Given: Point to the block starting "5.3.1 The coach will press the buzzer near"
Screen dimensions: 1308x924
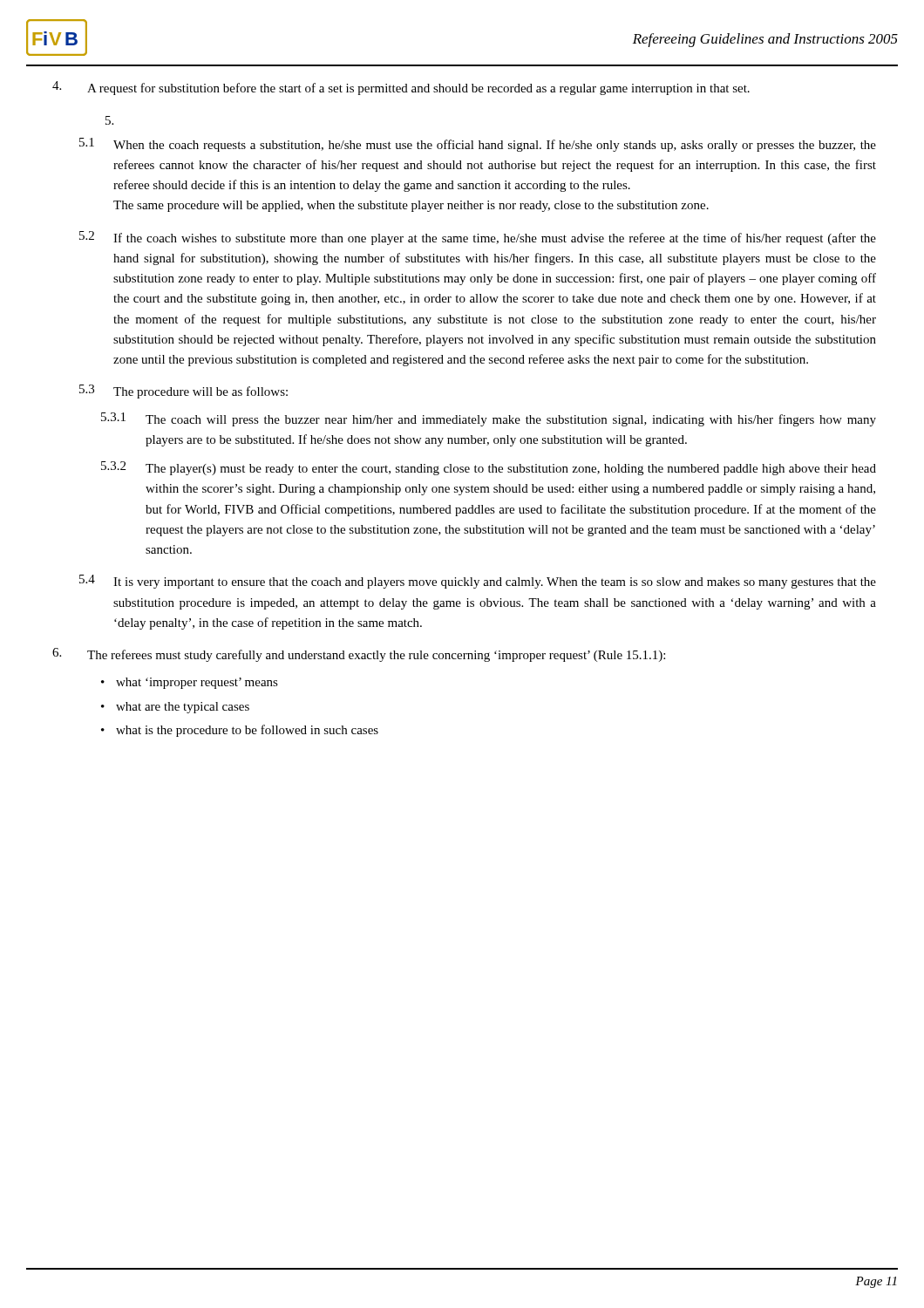Looking at the screenshot, I should point(488,430).
